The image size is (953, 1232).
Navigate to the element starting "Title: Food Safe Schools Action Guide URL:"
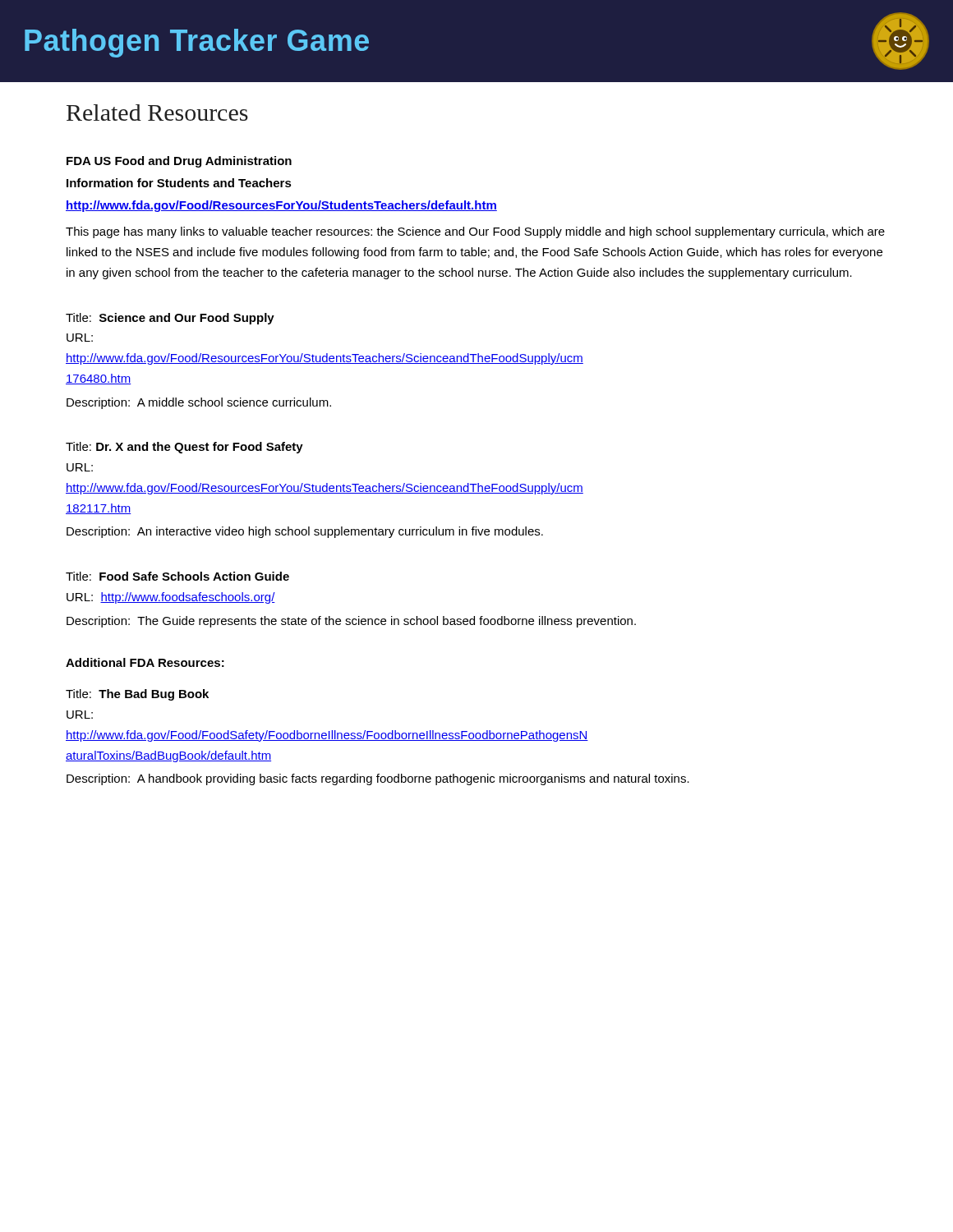177,576
